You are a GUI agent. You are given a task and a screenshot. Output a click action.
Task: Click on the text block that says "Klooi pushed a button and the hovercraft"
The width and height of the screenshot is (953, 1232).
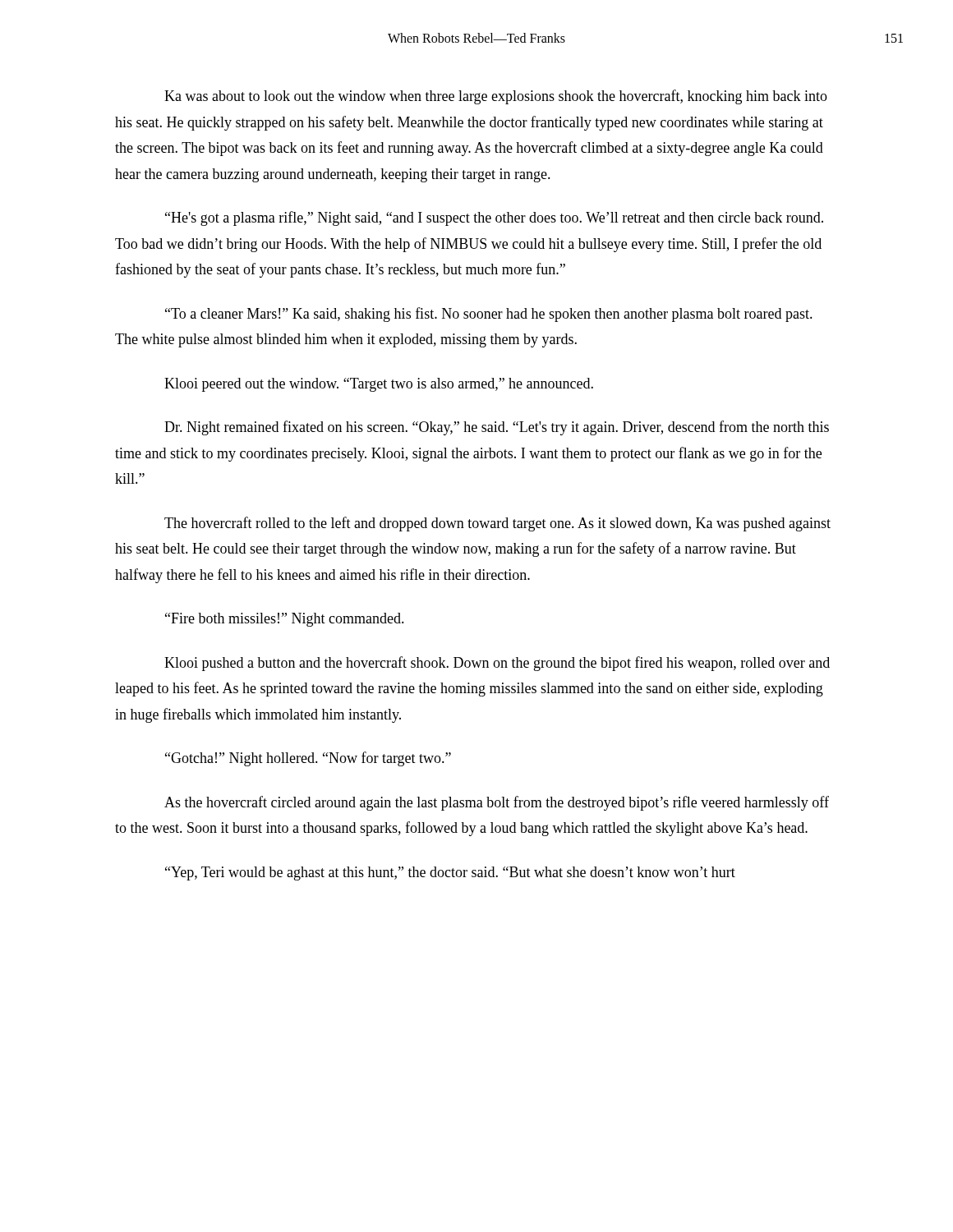(x=476, y=689)
